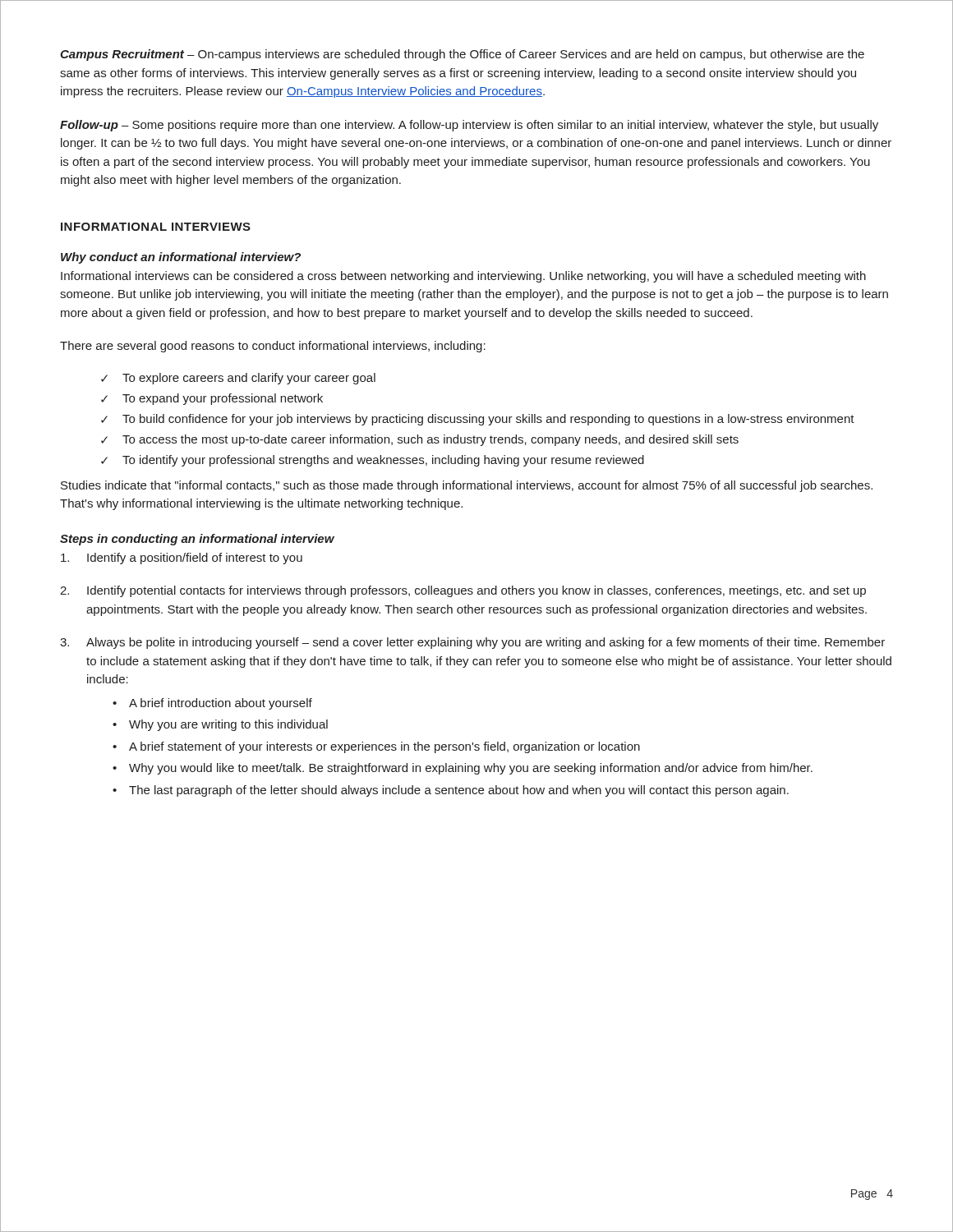Select the list item containing "• A brief statement"
Image resolution: width=953 pixels, height=1232 pixels.
(x=376, y=746)
